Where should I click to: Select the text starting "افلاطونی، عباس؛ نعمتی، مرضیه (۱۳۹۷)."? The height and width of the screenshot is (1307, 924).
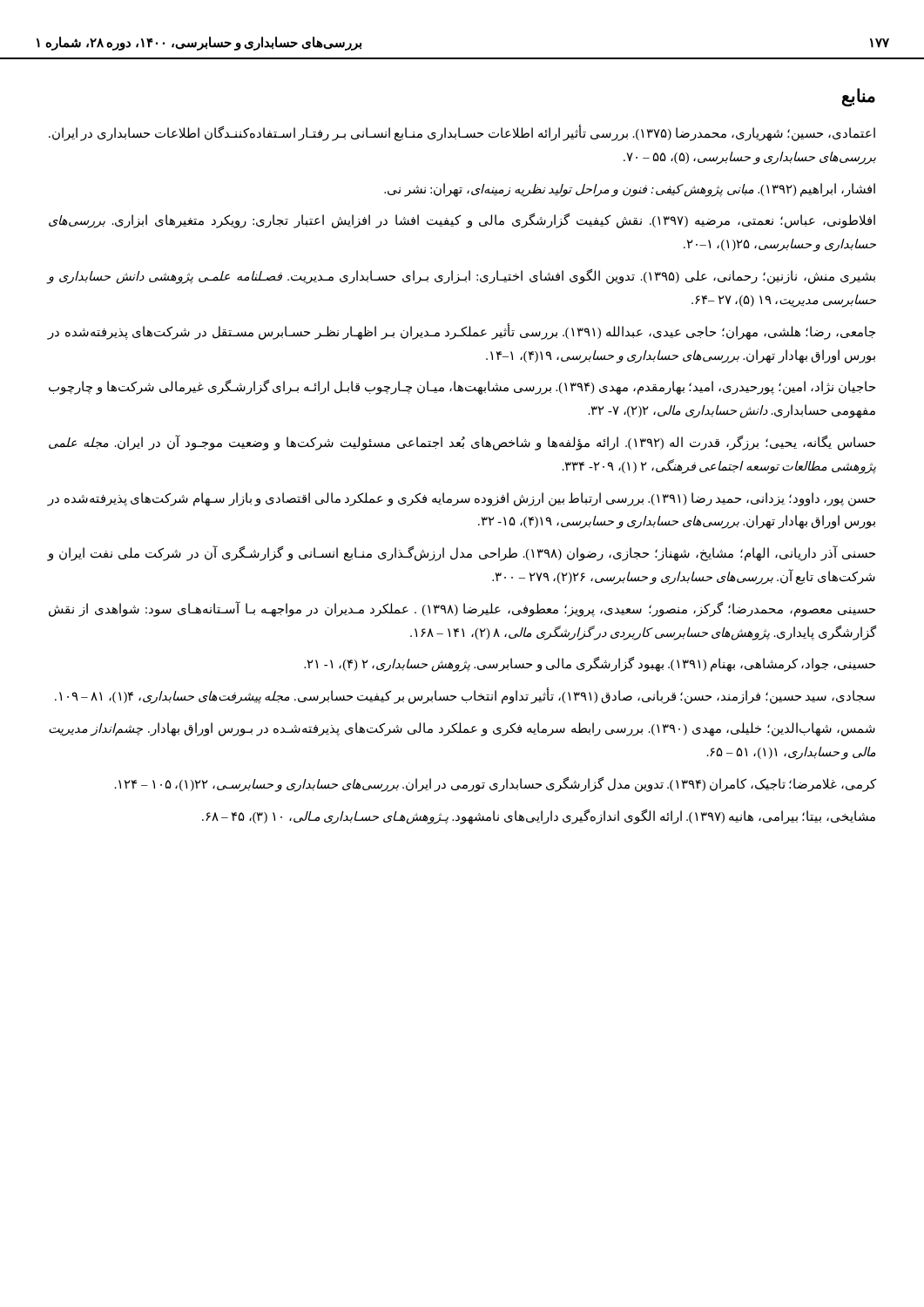pyautogui.click(x=462, y=233)
